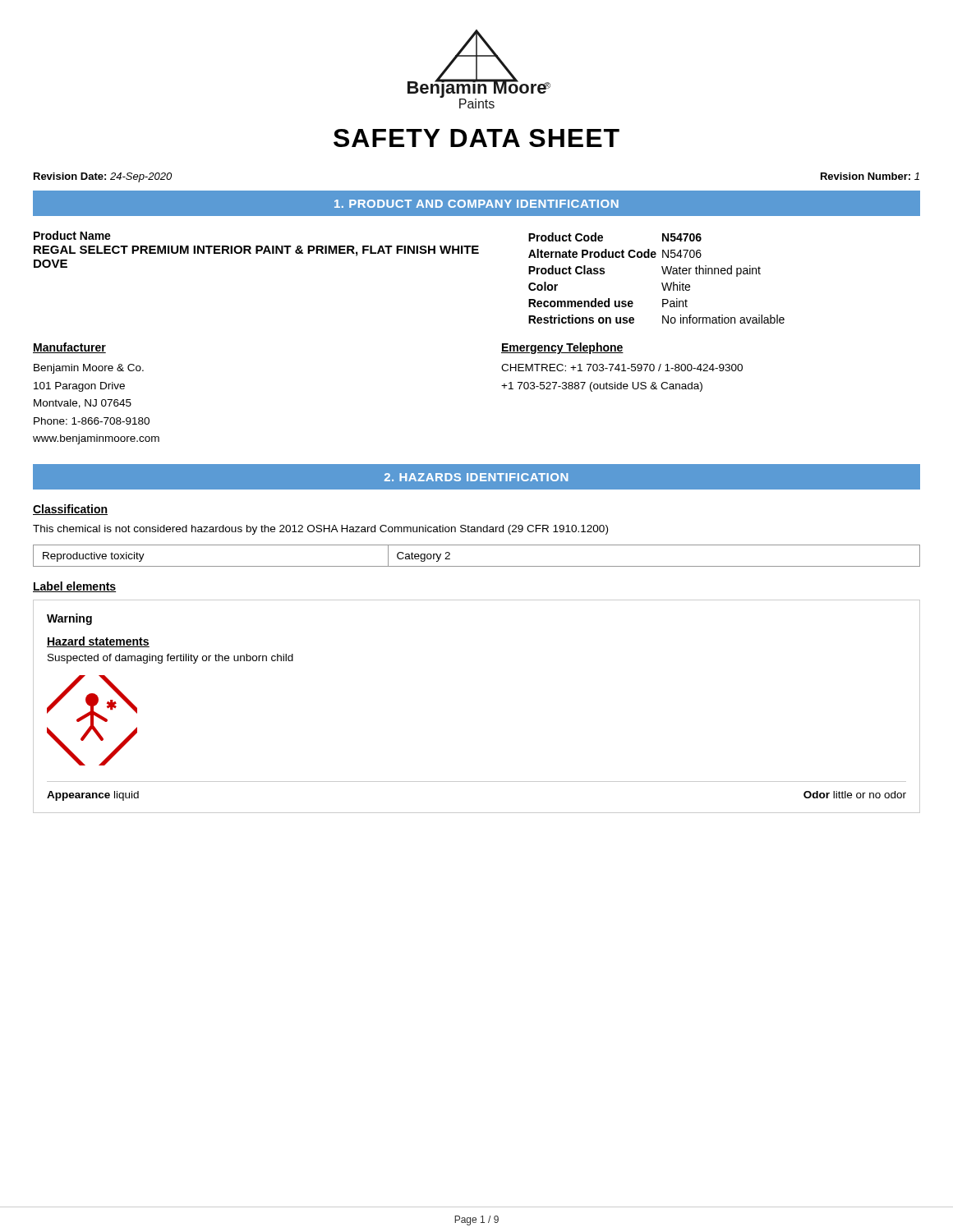Locate the text that says "Revision Date: 24-Sep-2020 Revision Number: 1"

pyautogui.click(x=105, y=179)
